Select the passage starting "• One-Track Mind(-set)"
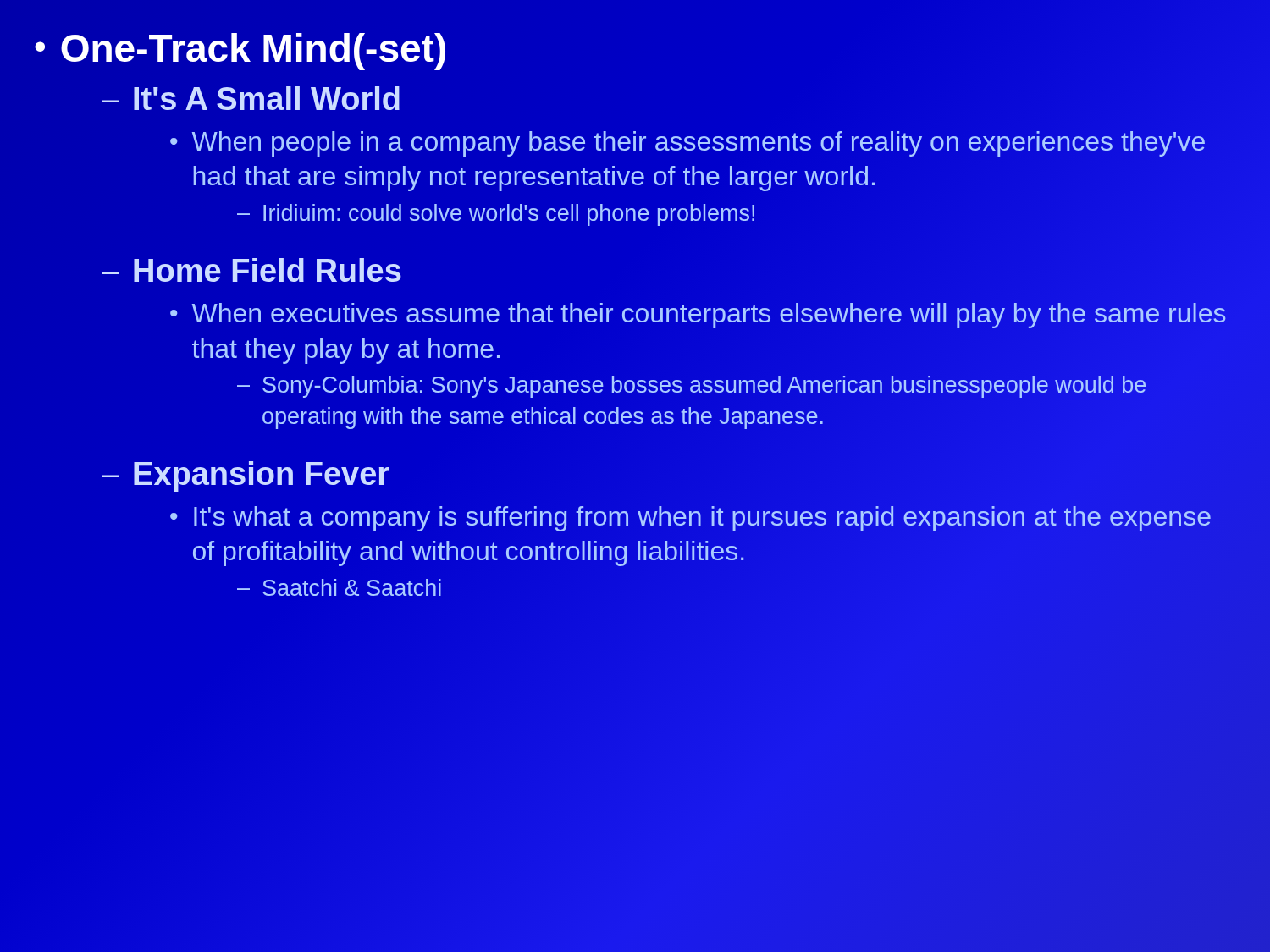 (241, 49)
